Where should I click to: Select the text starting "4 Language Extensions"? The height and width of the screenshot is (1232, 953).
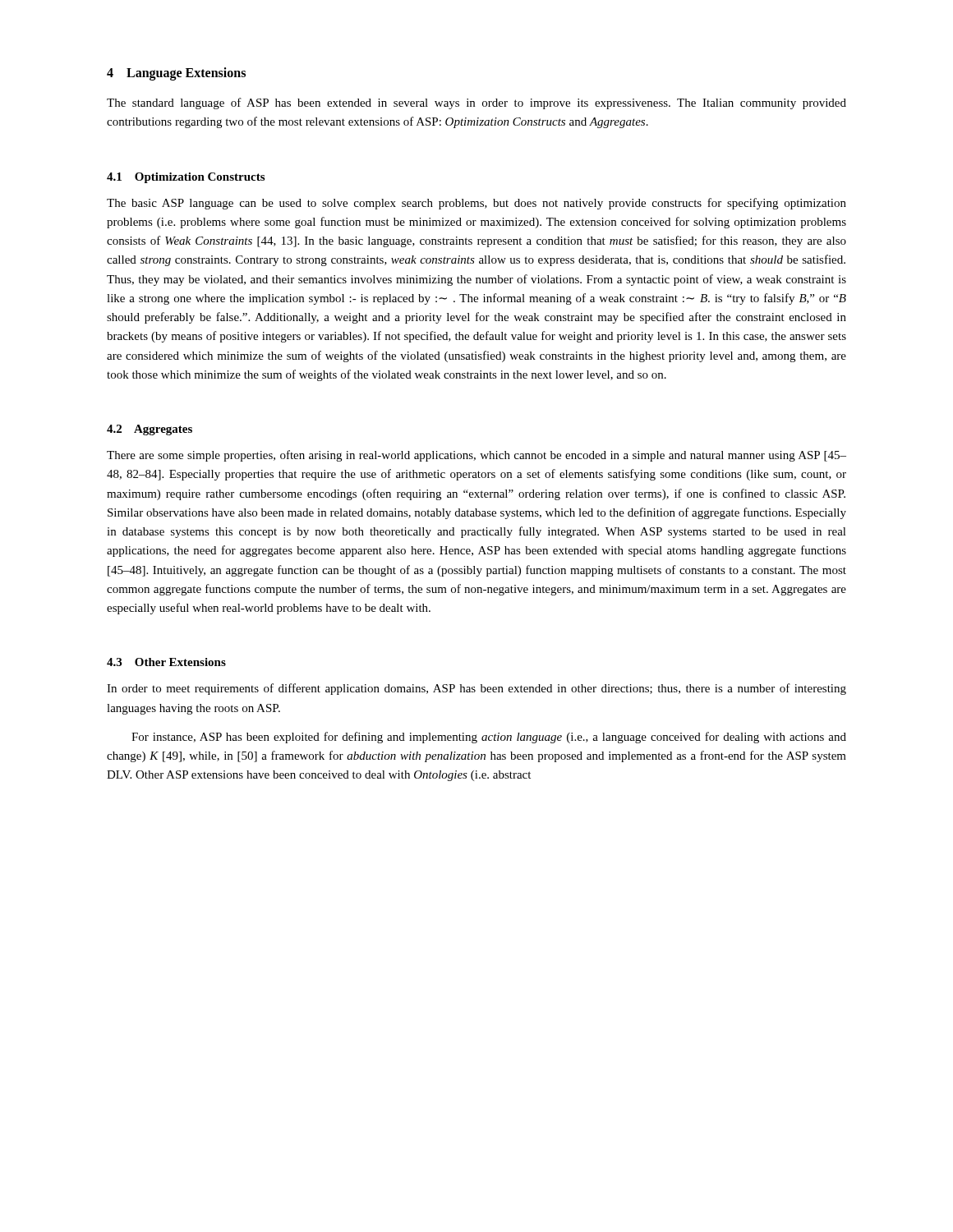(176, 73)
